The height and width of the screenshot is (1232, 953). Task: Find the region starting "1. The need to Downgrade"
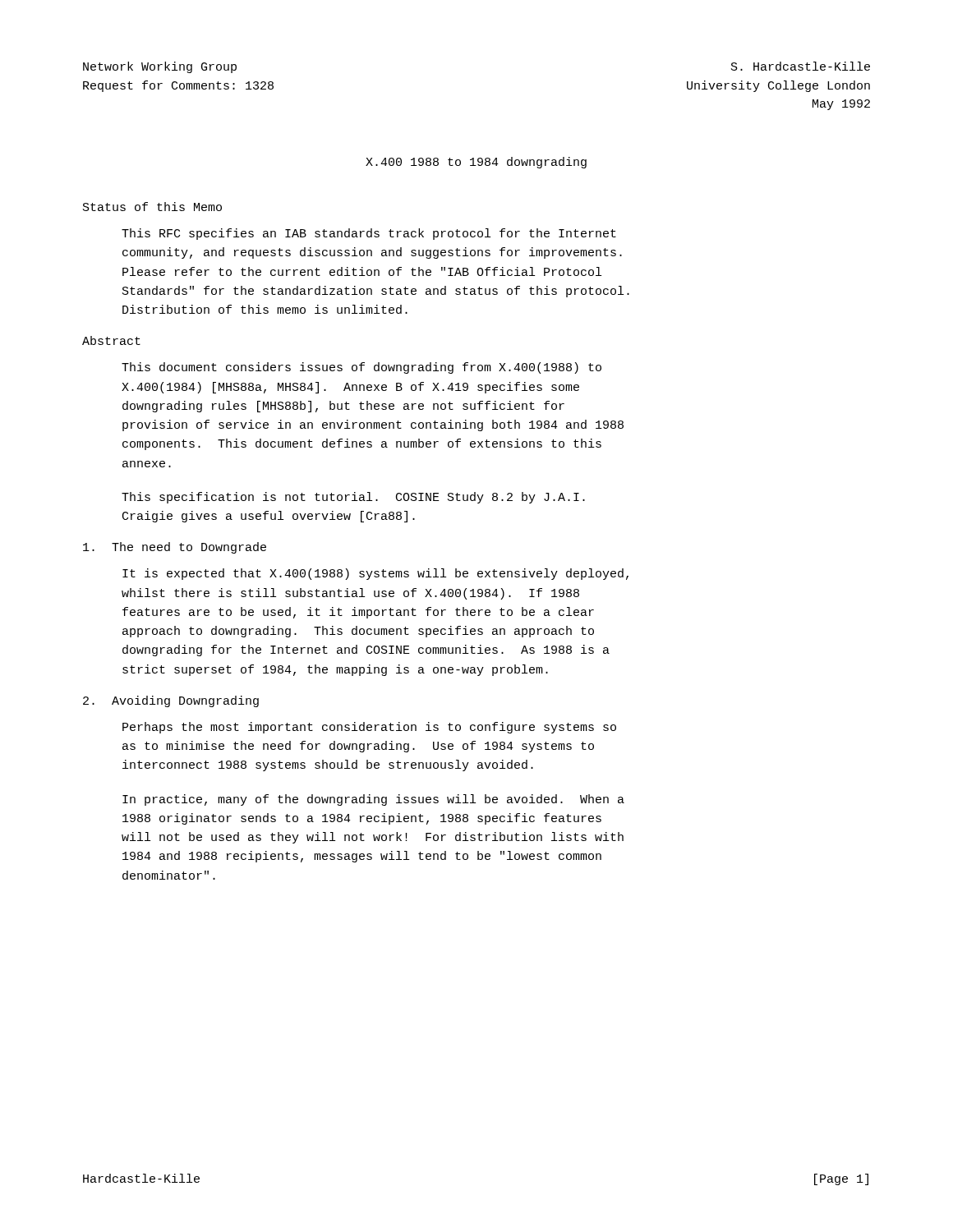(x=175, y=548)
